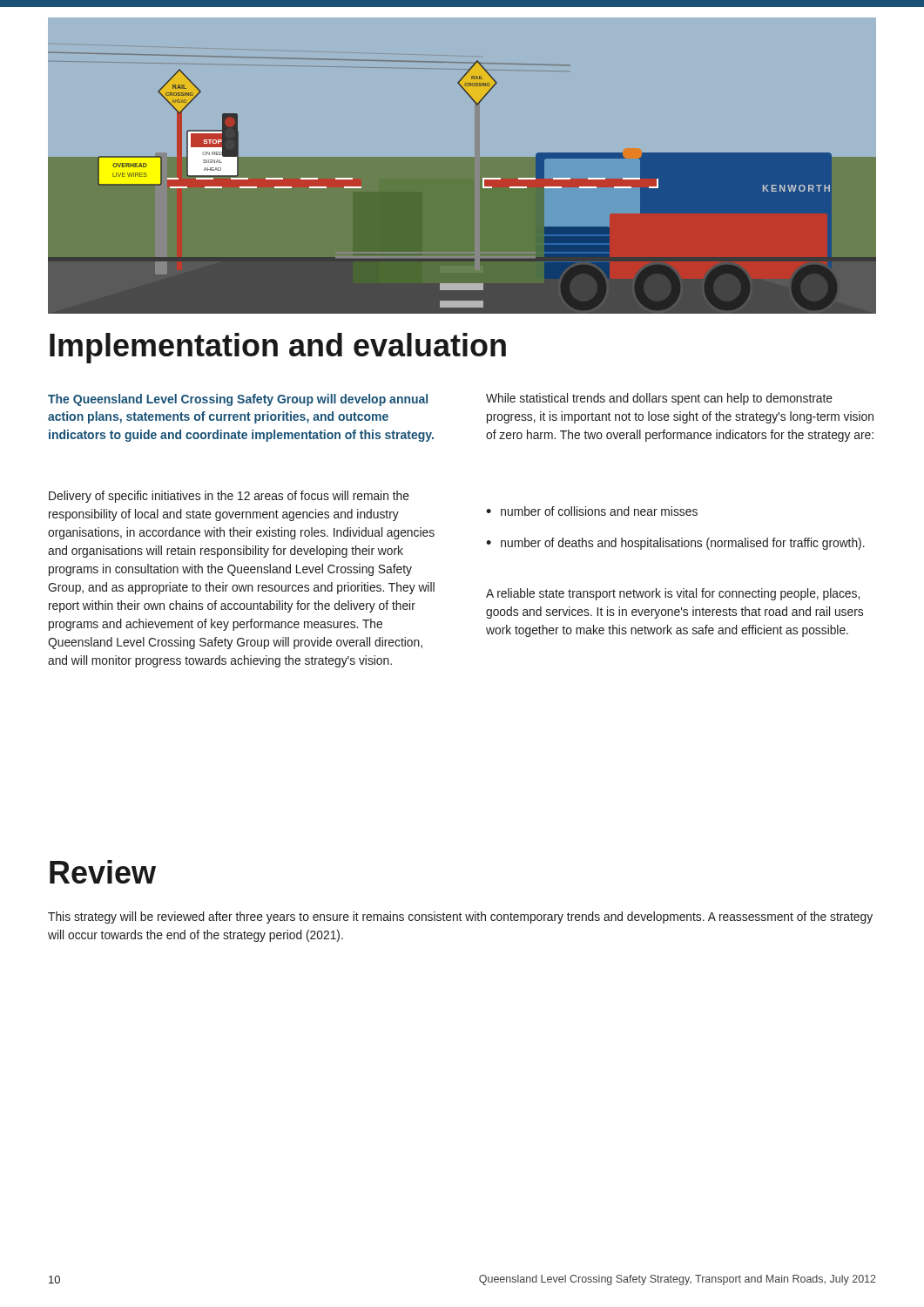
Task: Select the list item containing "• number of collisions and near misses"
Action: [592, 513]
